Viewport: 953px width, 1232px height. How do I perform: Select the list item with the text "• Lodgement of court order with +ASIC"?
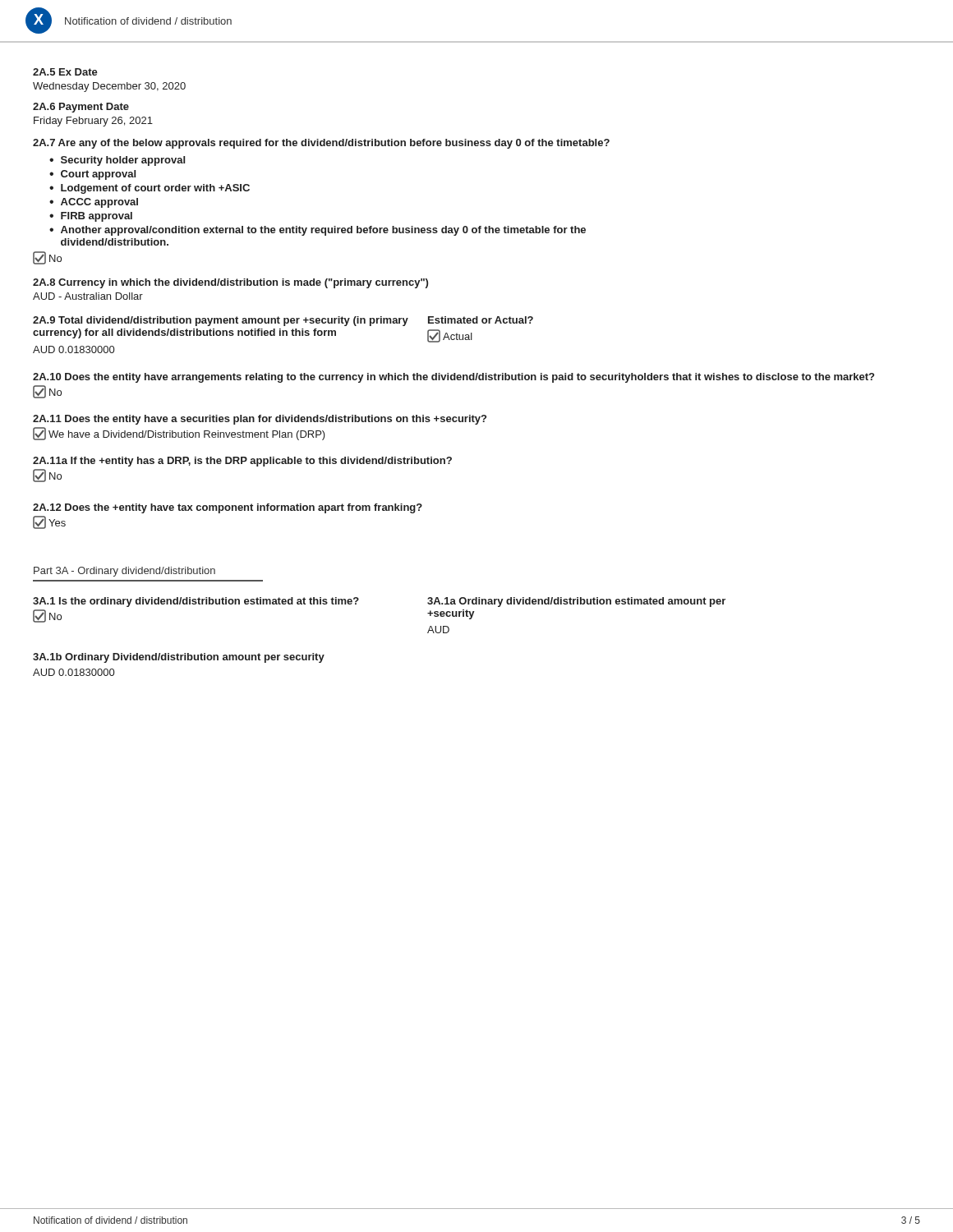[x=150, y=188]
